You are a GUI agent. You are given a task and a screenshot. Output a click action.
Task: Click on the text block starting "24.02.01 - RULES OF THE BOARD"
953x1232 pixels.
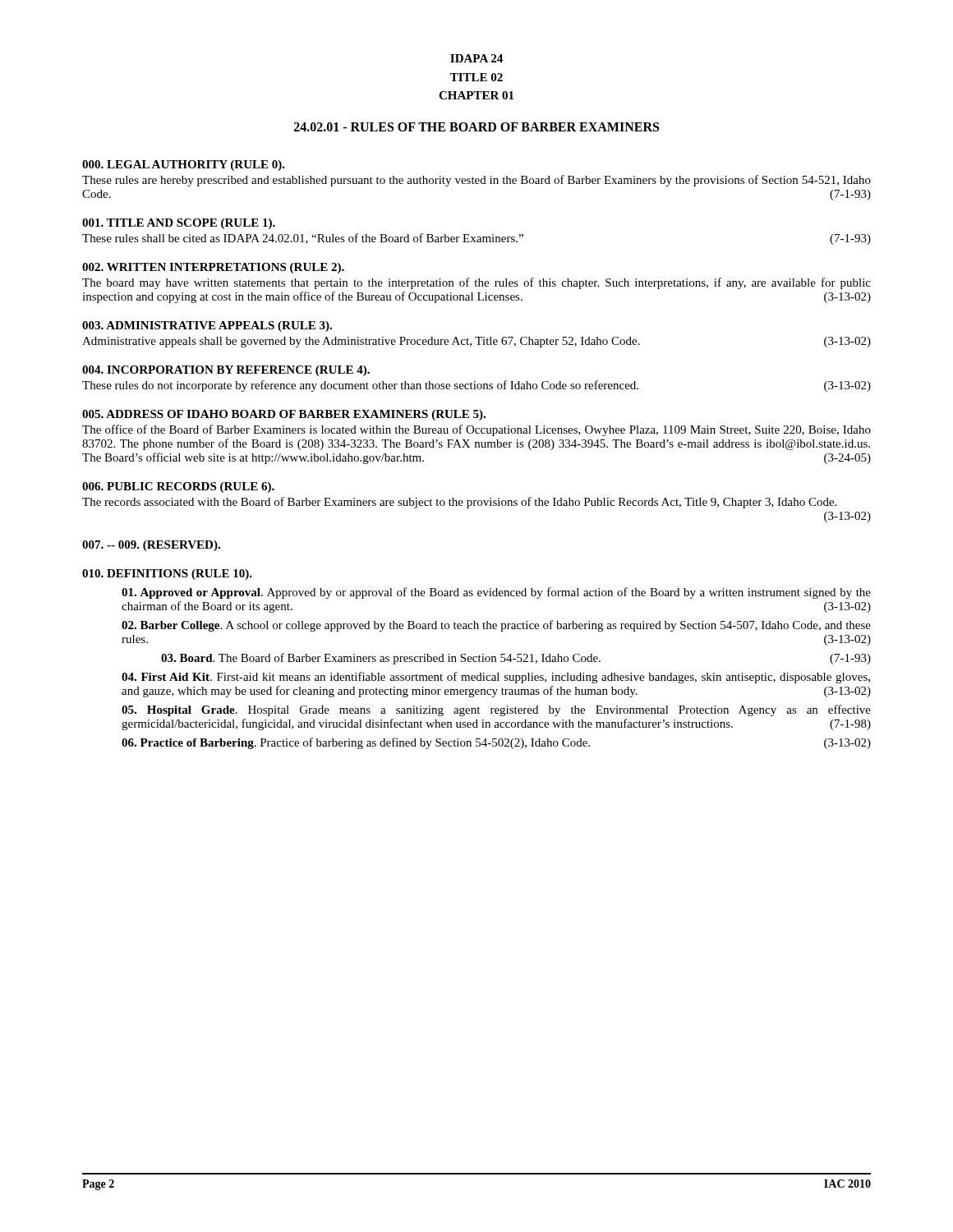coord(476,126)
